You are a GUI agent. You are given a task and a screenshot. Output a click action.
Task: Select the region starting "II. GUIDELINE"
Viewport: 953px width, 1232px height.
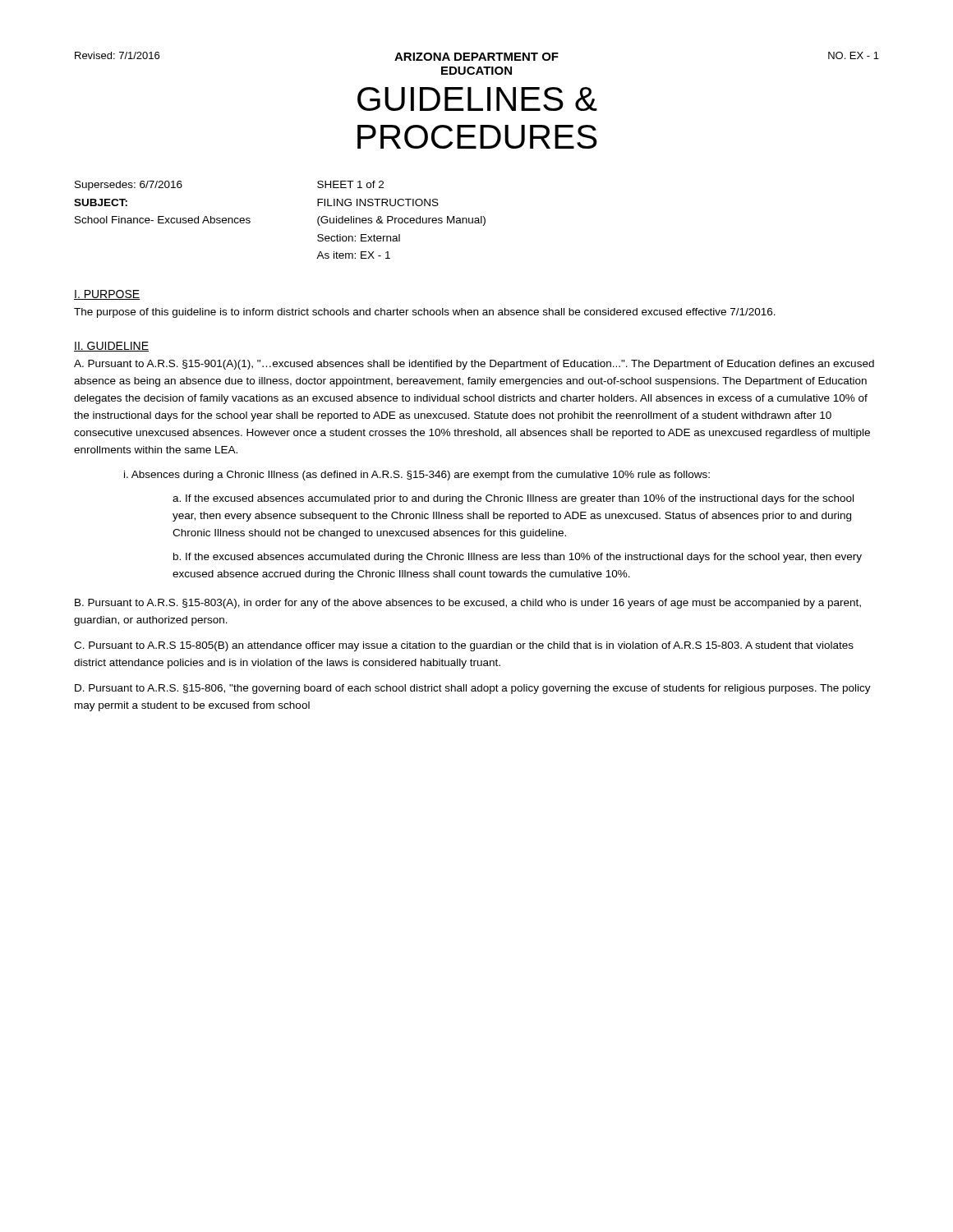tap(111, 346)
